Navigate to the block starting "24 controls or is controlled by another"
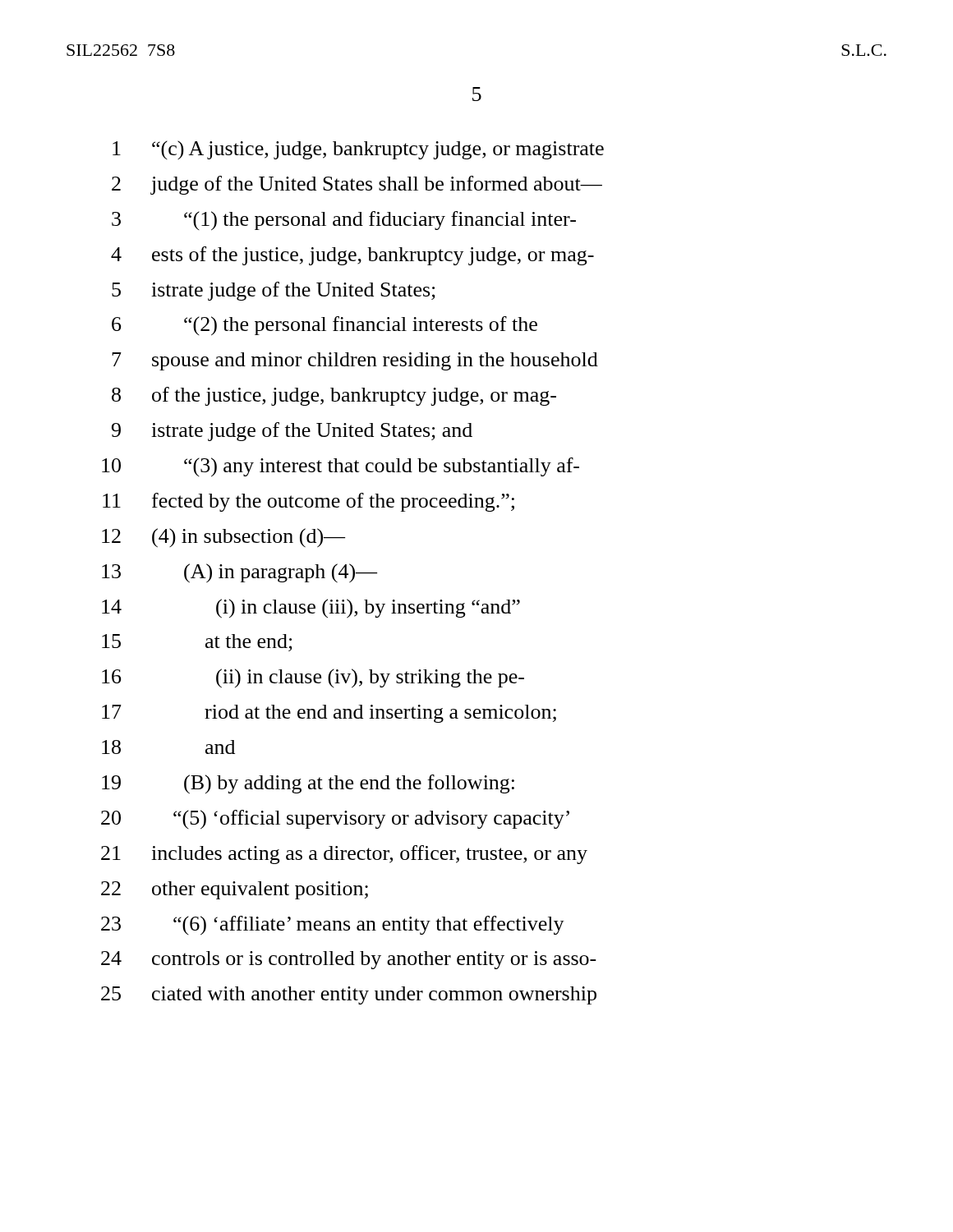 click(x=476, y=959)
